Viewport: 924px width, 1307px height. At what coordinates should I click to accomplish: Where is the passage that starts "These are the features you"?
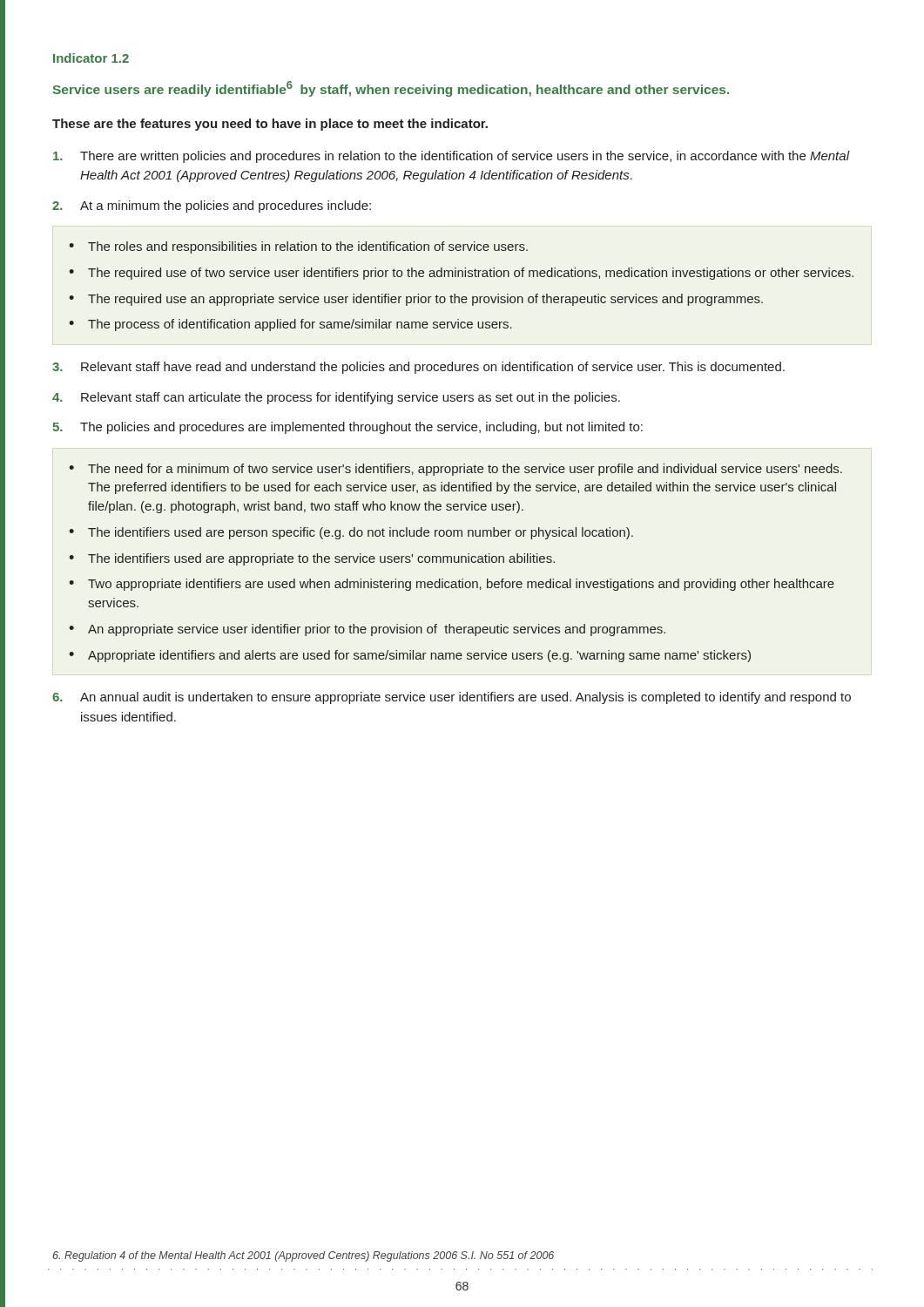tap(270, 123)
